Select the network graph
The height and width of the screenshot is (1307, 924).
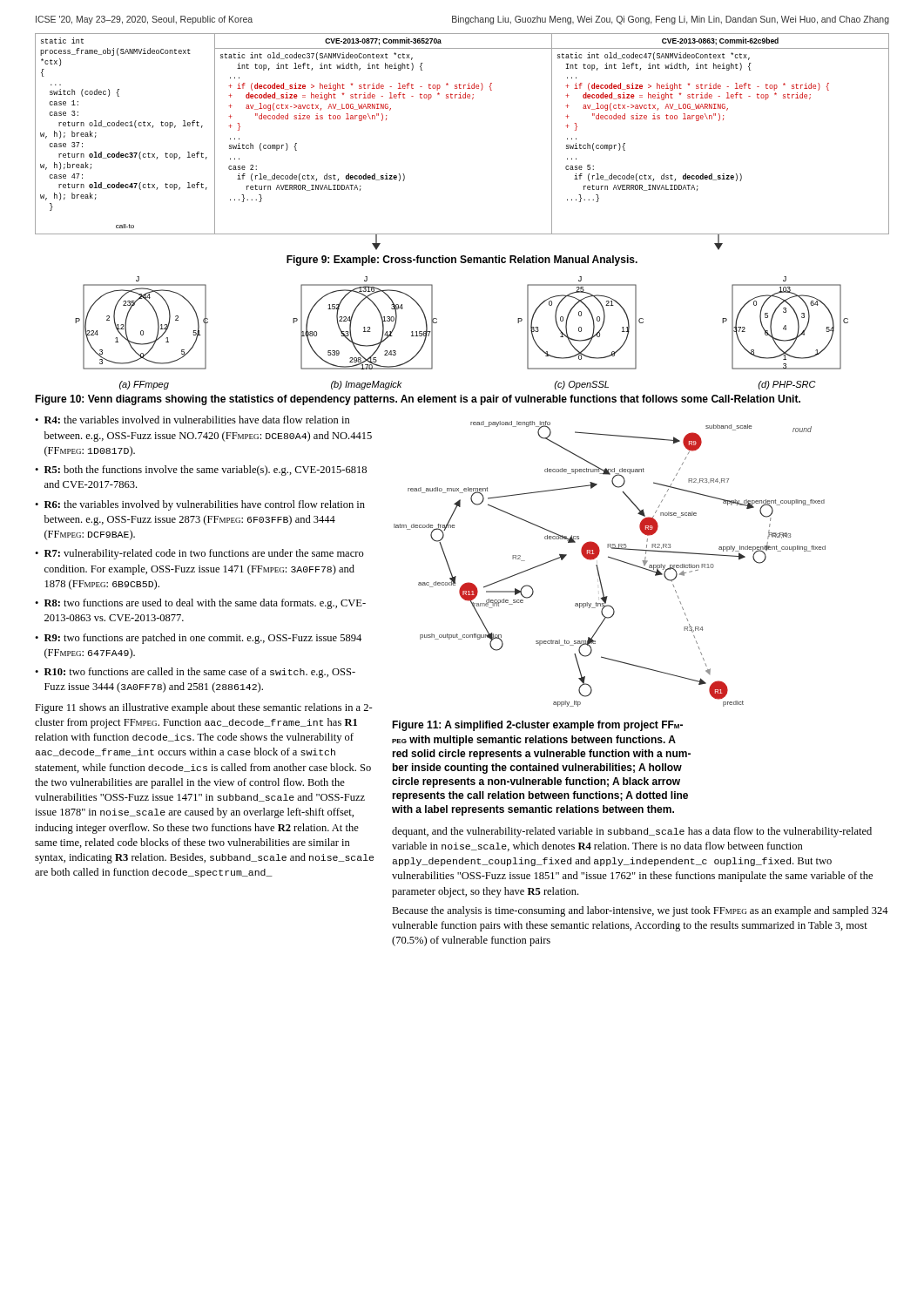[641, 563]
